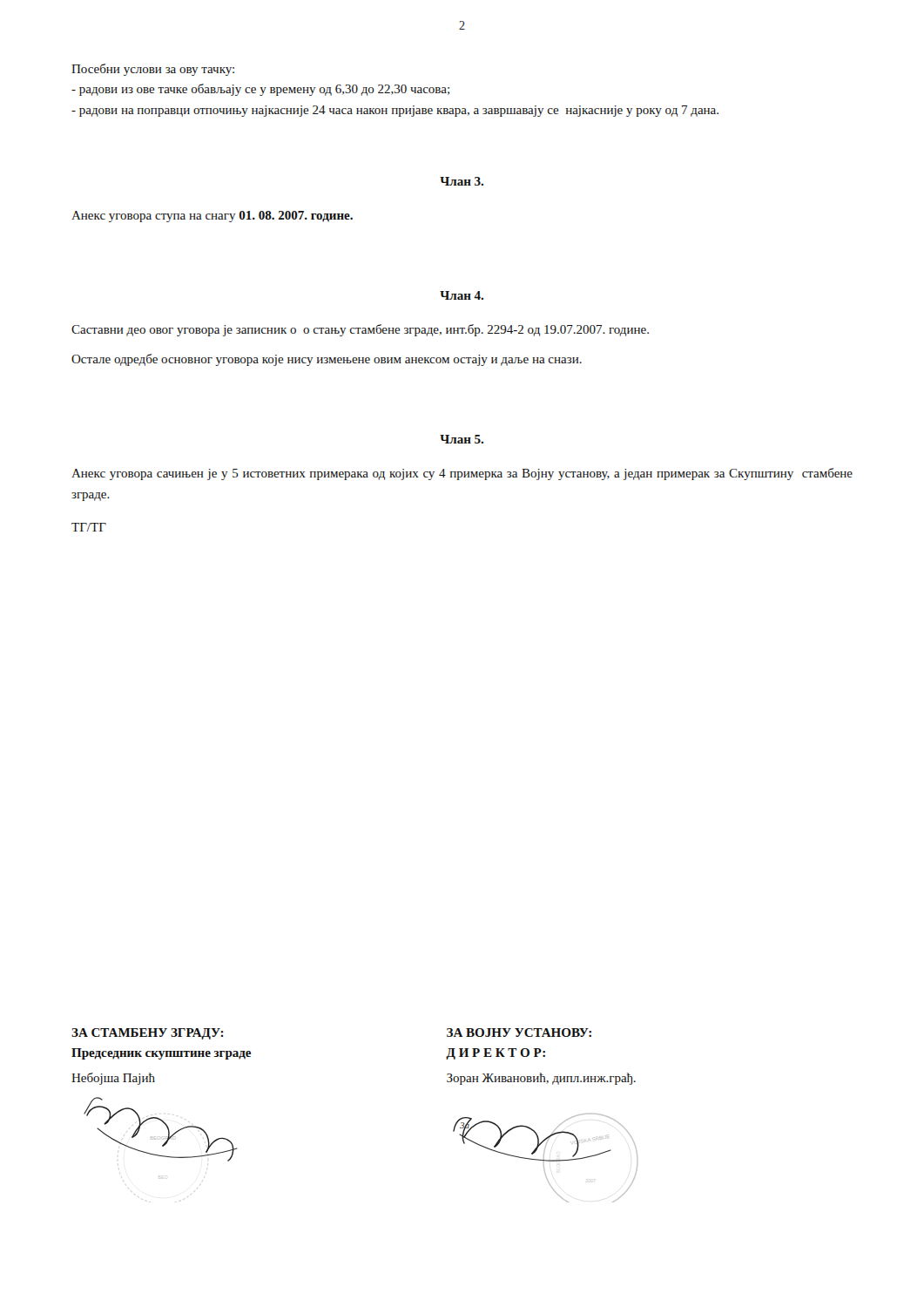Locate the text block starting "Остале одредбе основног уговора које нису измењене"
The image size is (924, 1307).
pos(327,359)
